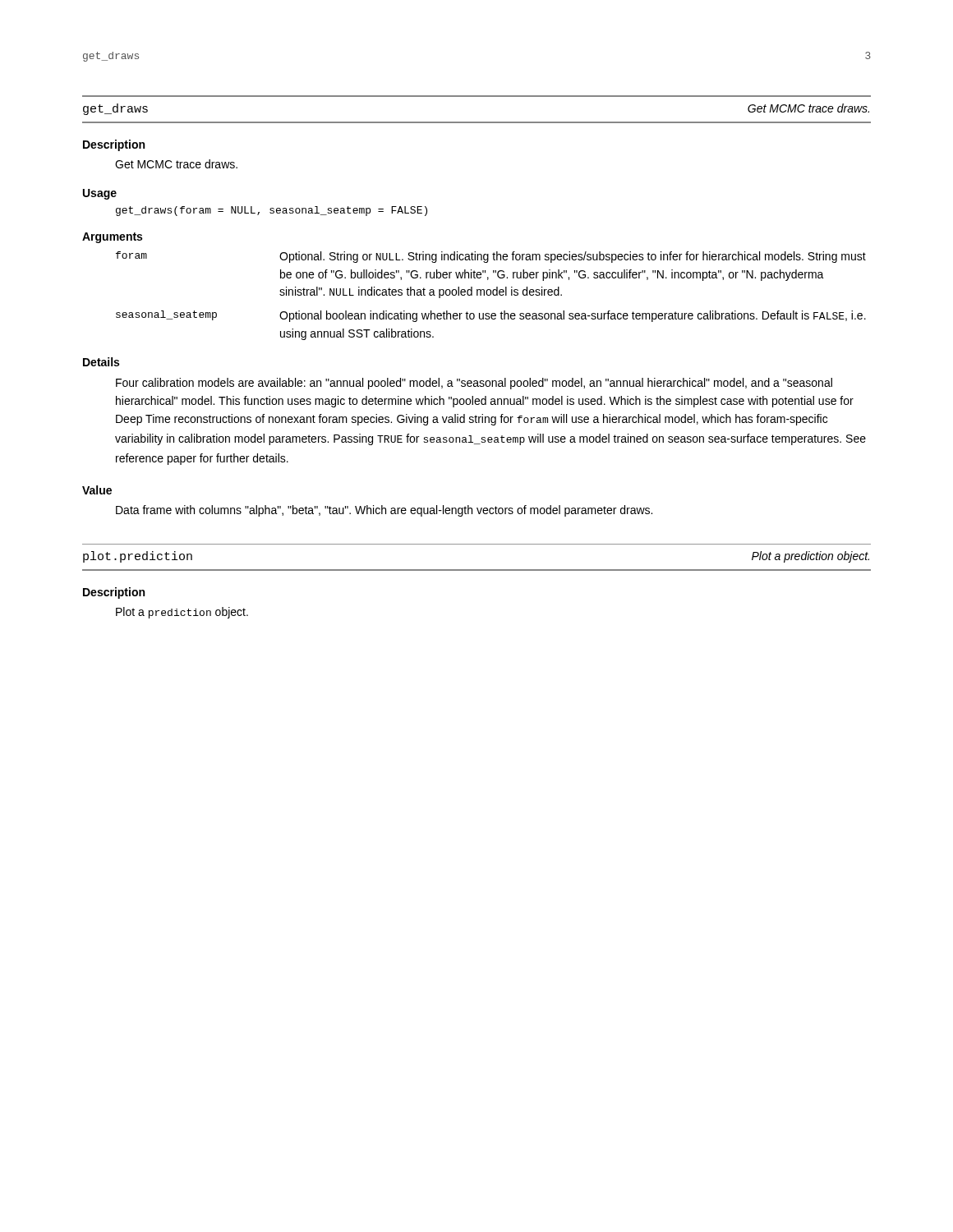Point to the block beginning "Data frame with columns "alpha", "beta","

[x=384, y=510]
